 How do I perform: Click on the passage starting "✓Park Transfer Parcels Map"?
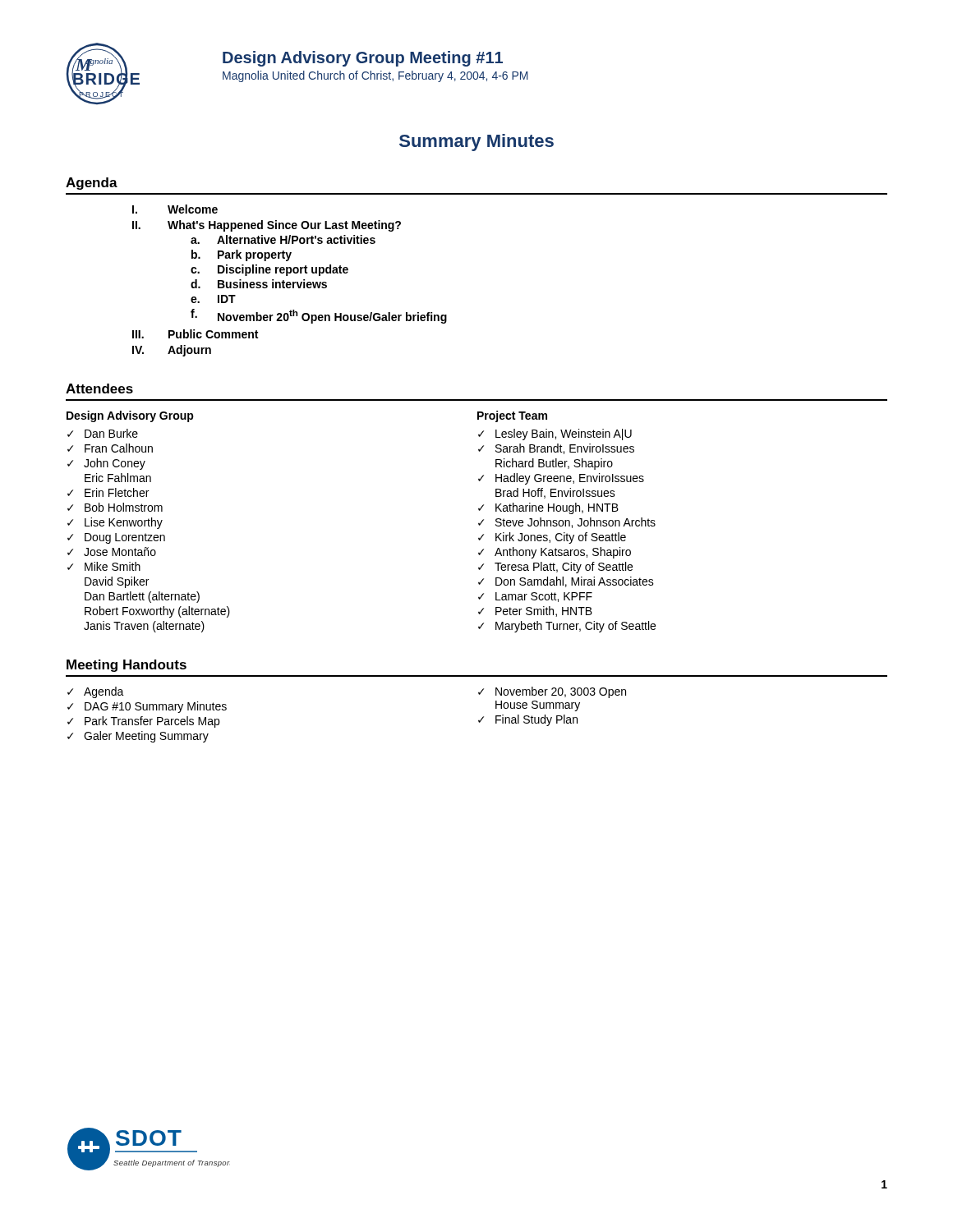point(143,721)
